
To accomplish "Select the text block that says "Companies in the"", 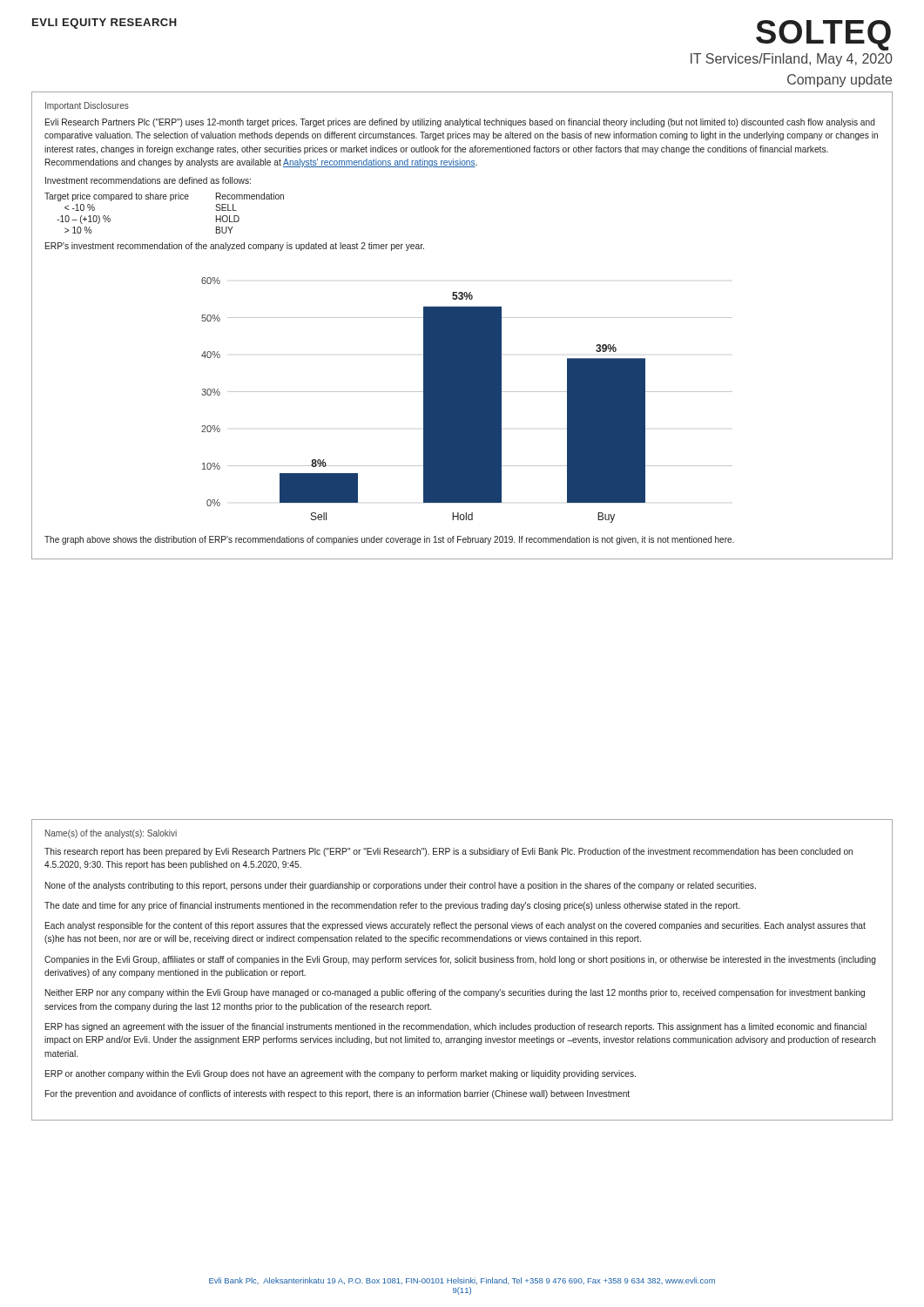I will coord(460,966).
